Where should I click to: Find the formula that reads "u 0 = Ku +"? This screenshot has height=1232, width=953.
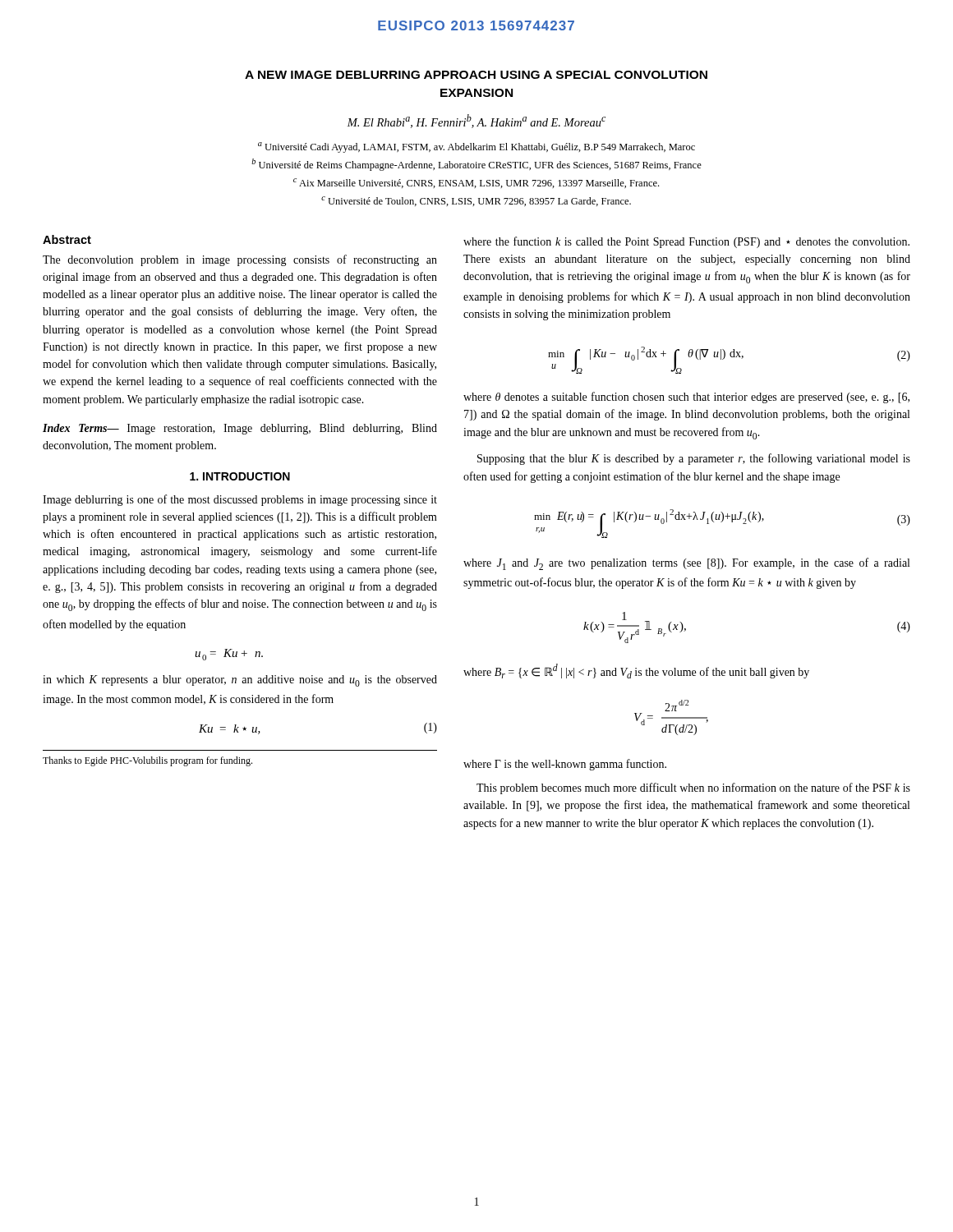[240, 652]
